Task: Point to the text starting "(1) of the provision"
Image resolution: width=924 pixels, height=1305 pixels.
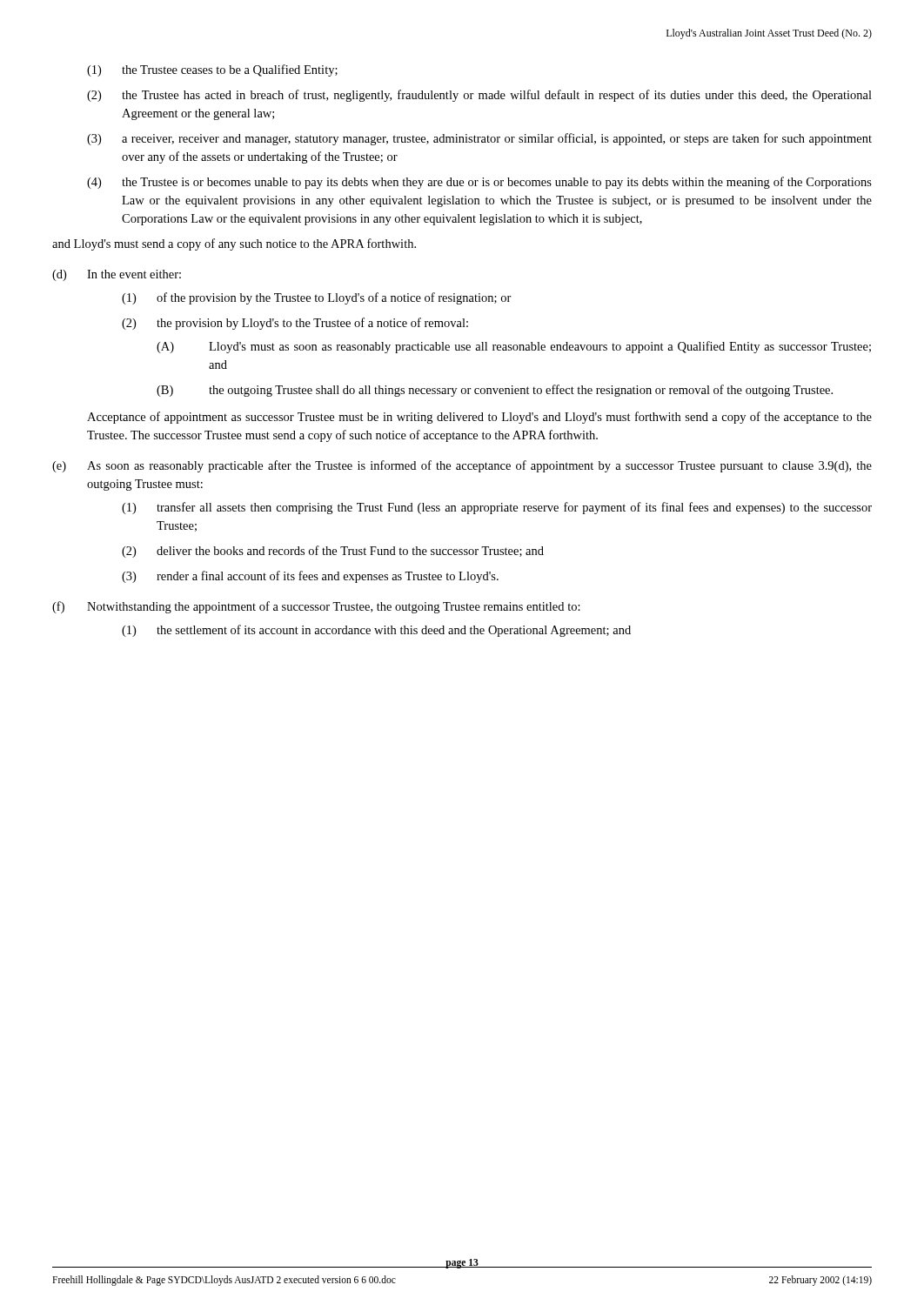Action: click(x=479, y=298)
